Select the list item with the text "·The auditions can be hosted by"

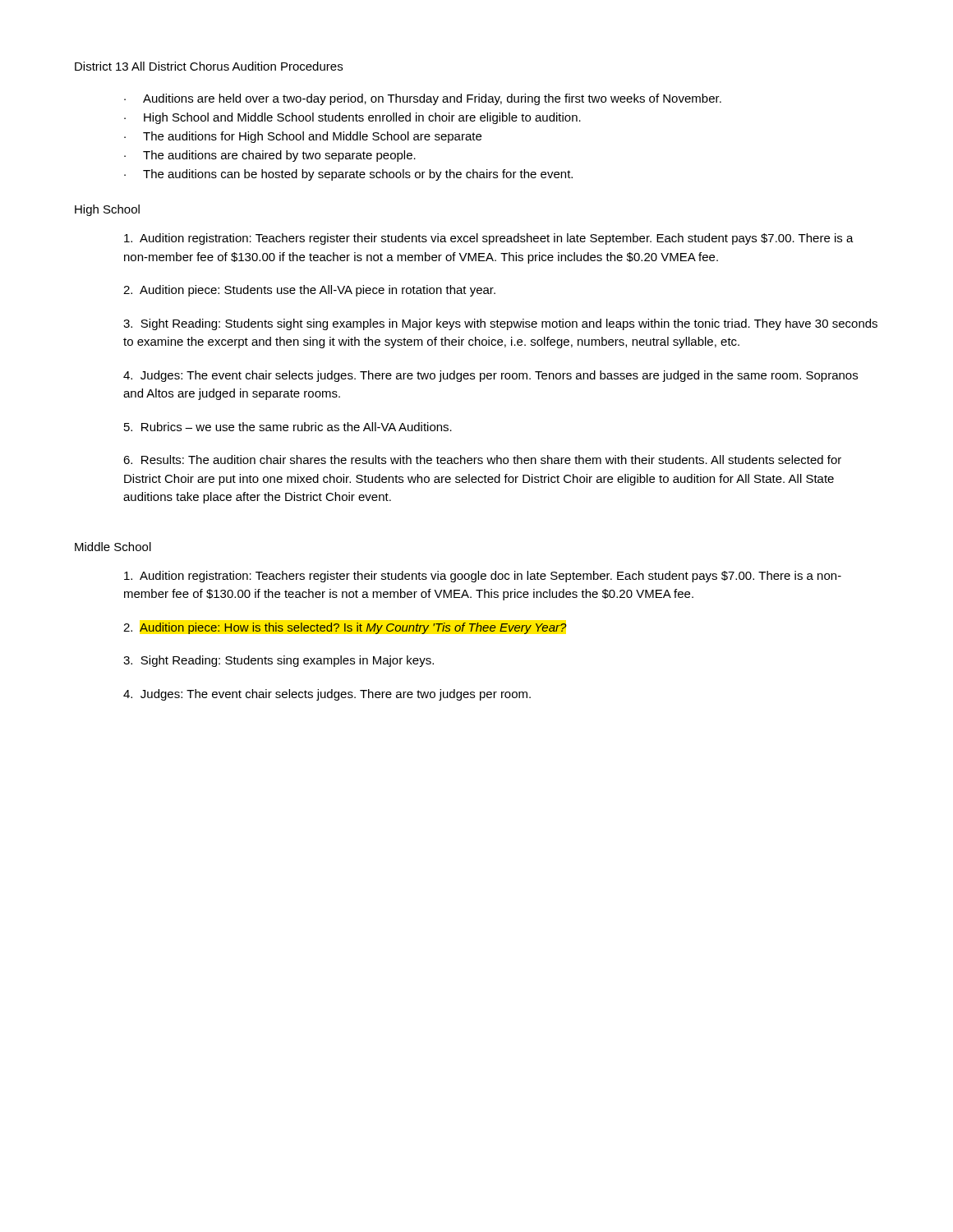point(349,174)
